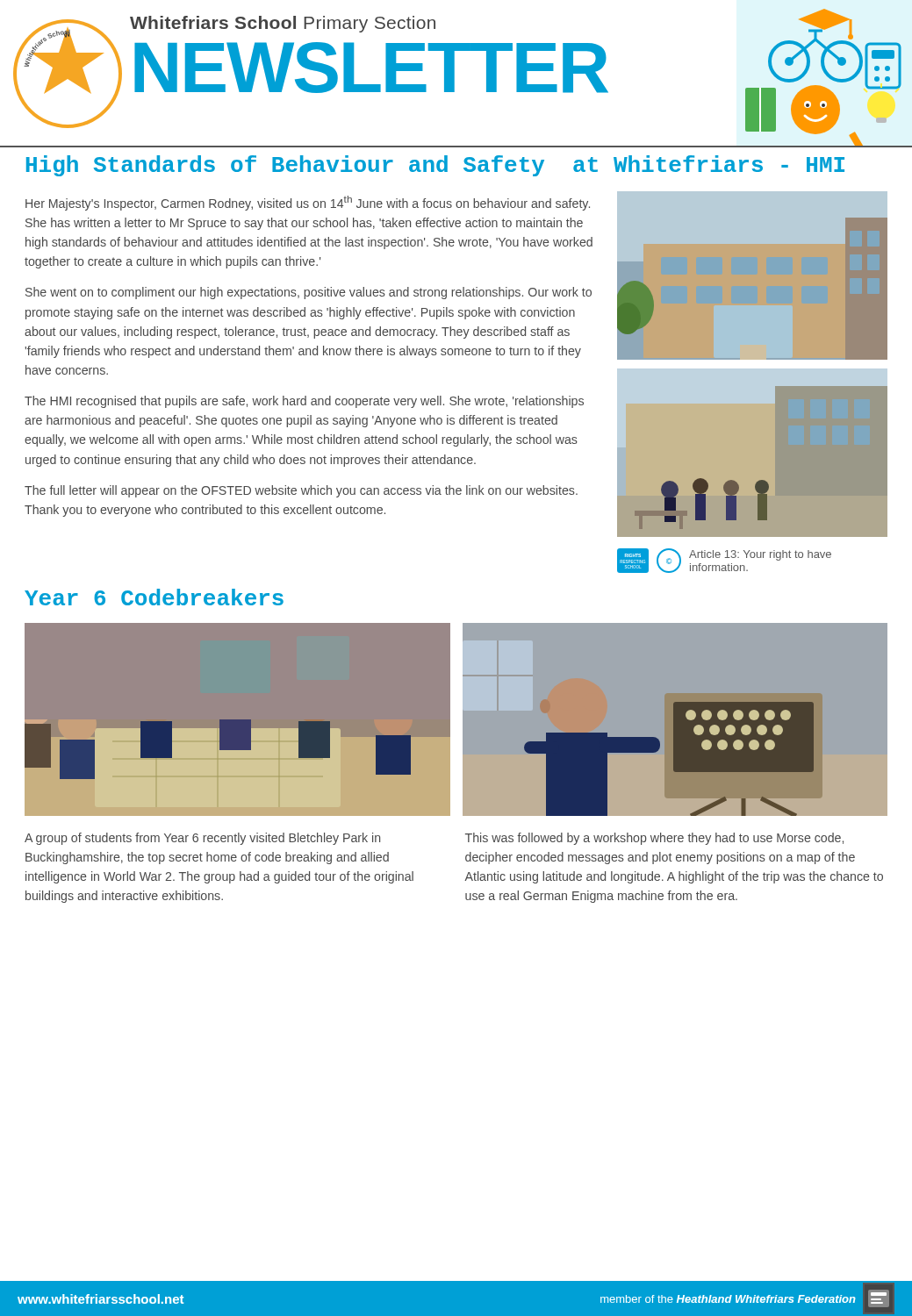Locate the passage starting "She went on to compliment"
Viewport: 912px width, 1316px height.
click(308, 331)
